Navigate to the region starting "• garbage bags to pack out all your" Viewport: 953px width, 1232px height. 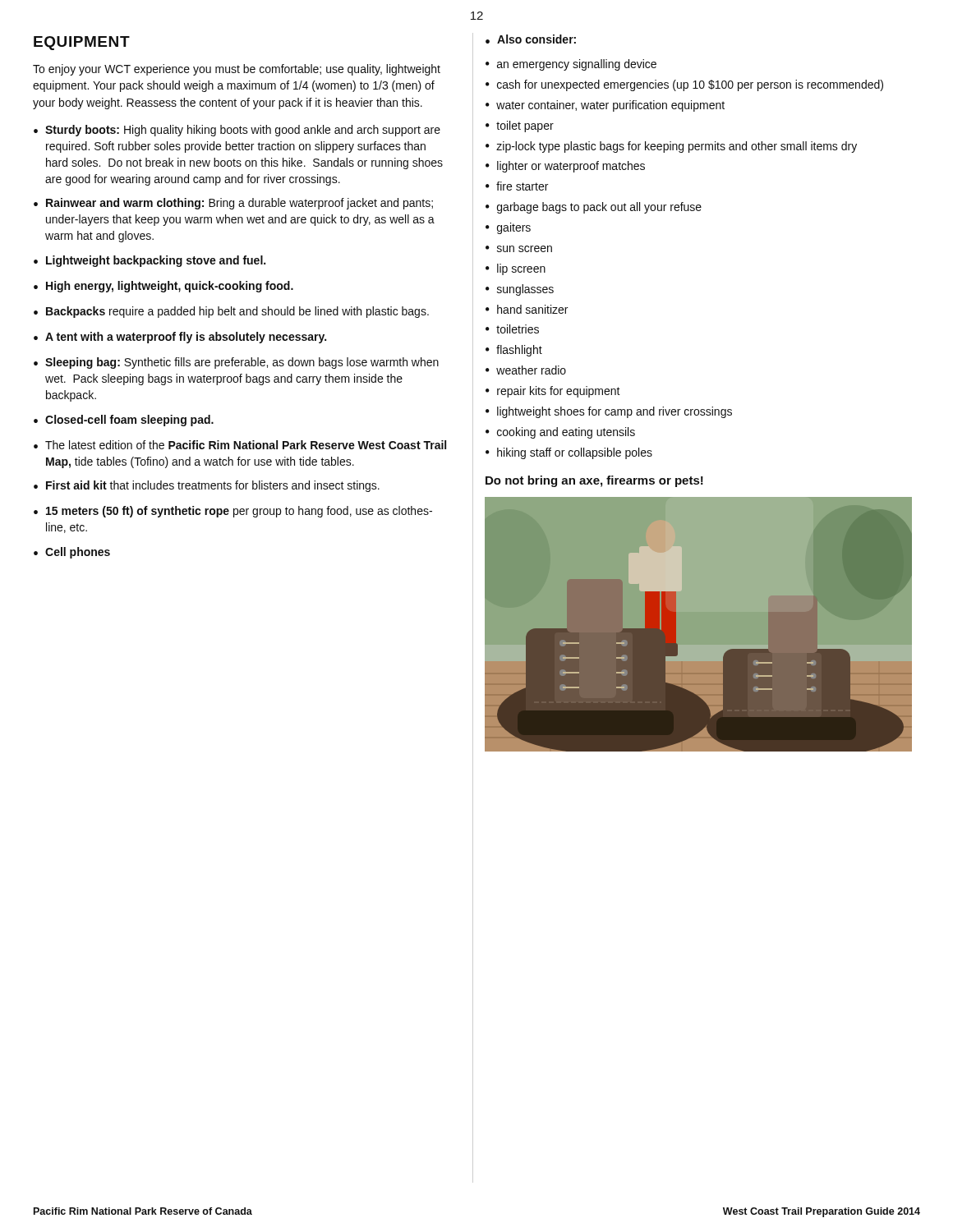593,208
